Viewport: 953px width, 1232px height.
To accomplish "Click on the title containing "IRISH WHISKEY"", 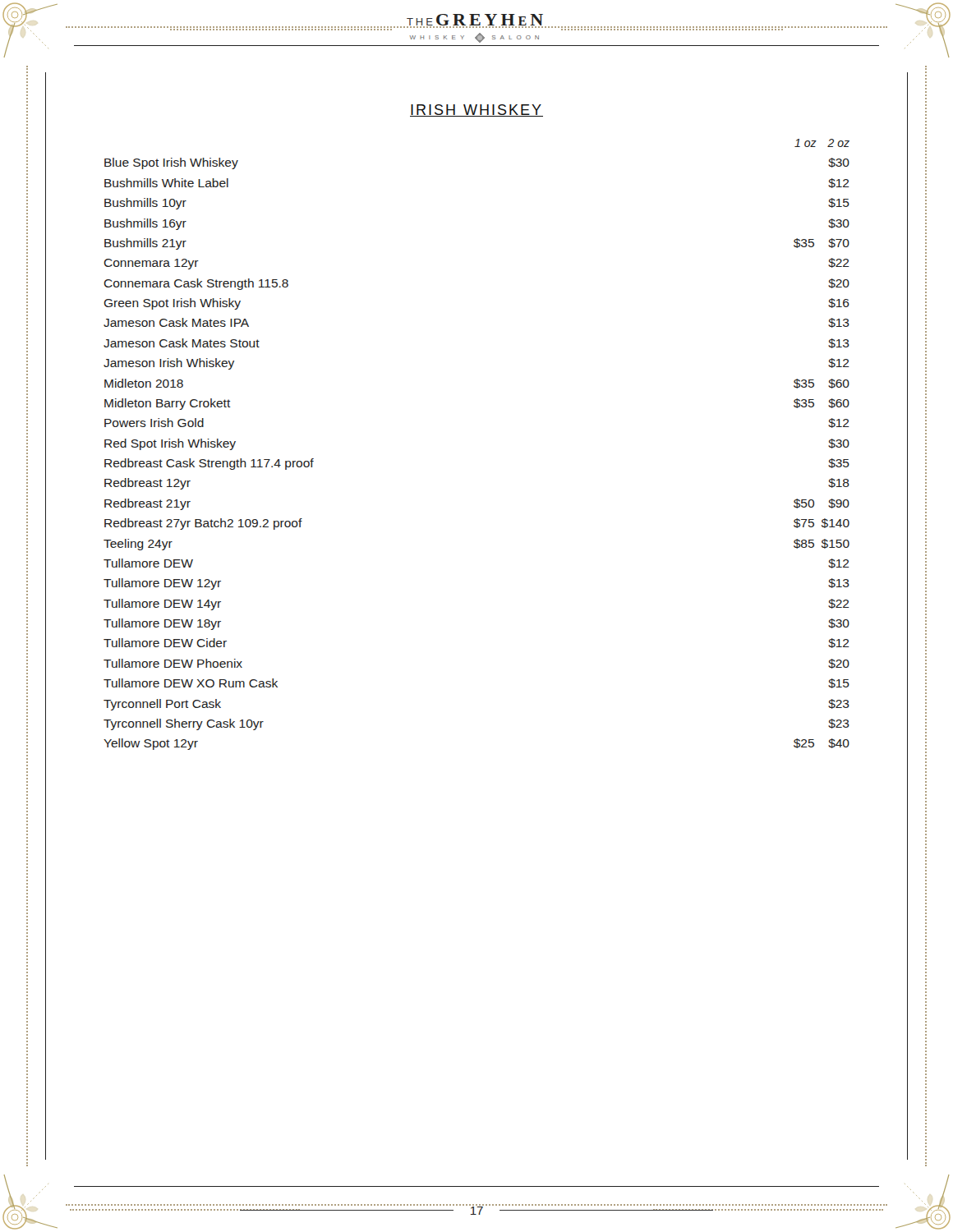I will point(476,110).
